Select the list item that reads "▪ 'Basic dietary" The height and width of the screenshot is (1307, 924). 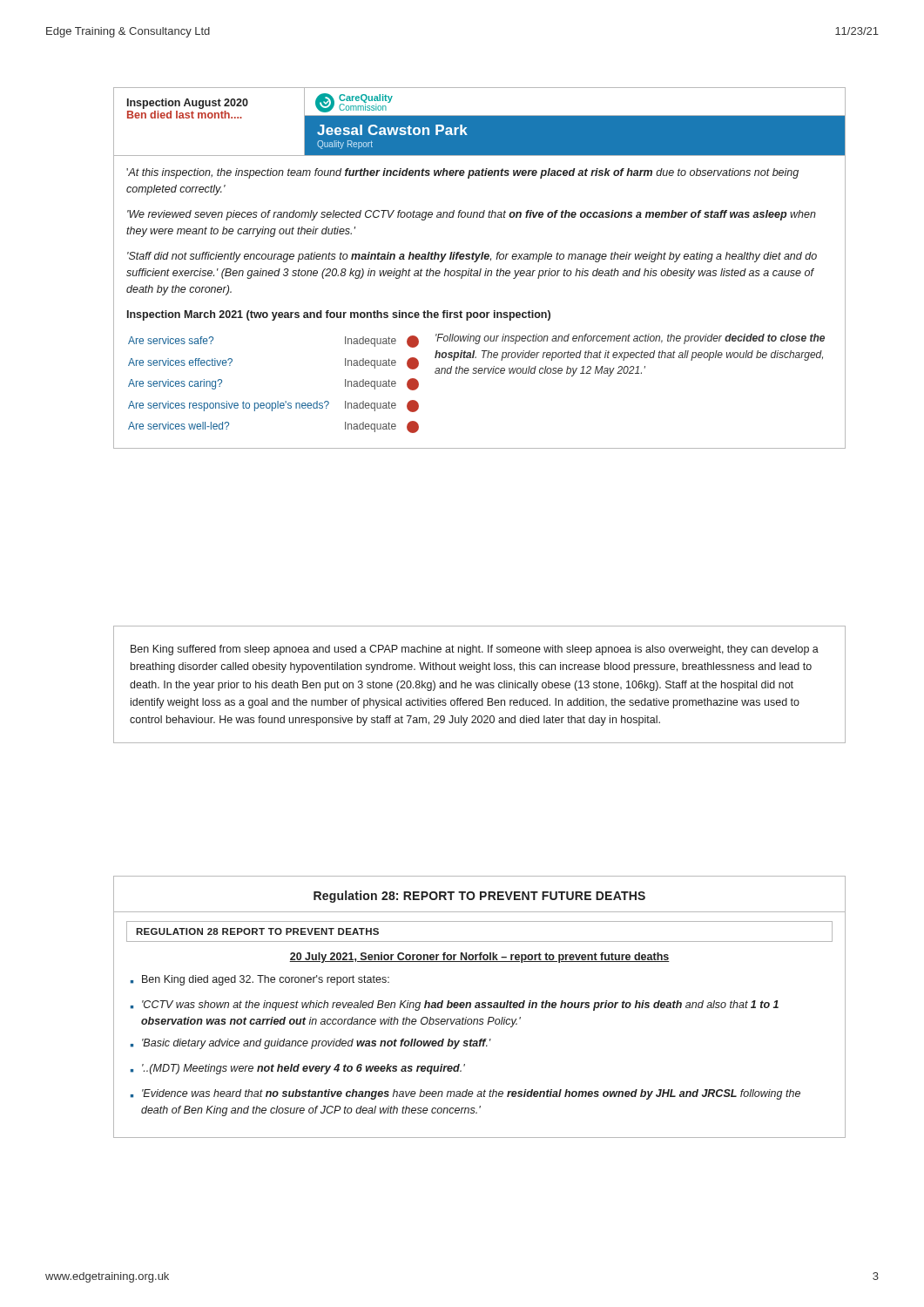[x=310, y=1045]
